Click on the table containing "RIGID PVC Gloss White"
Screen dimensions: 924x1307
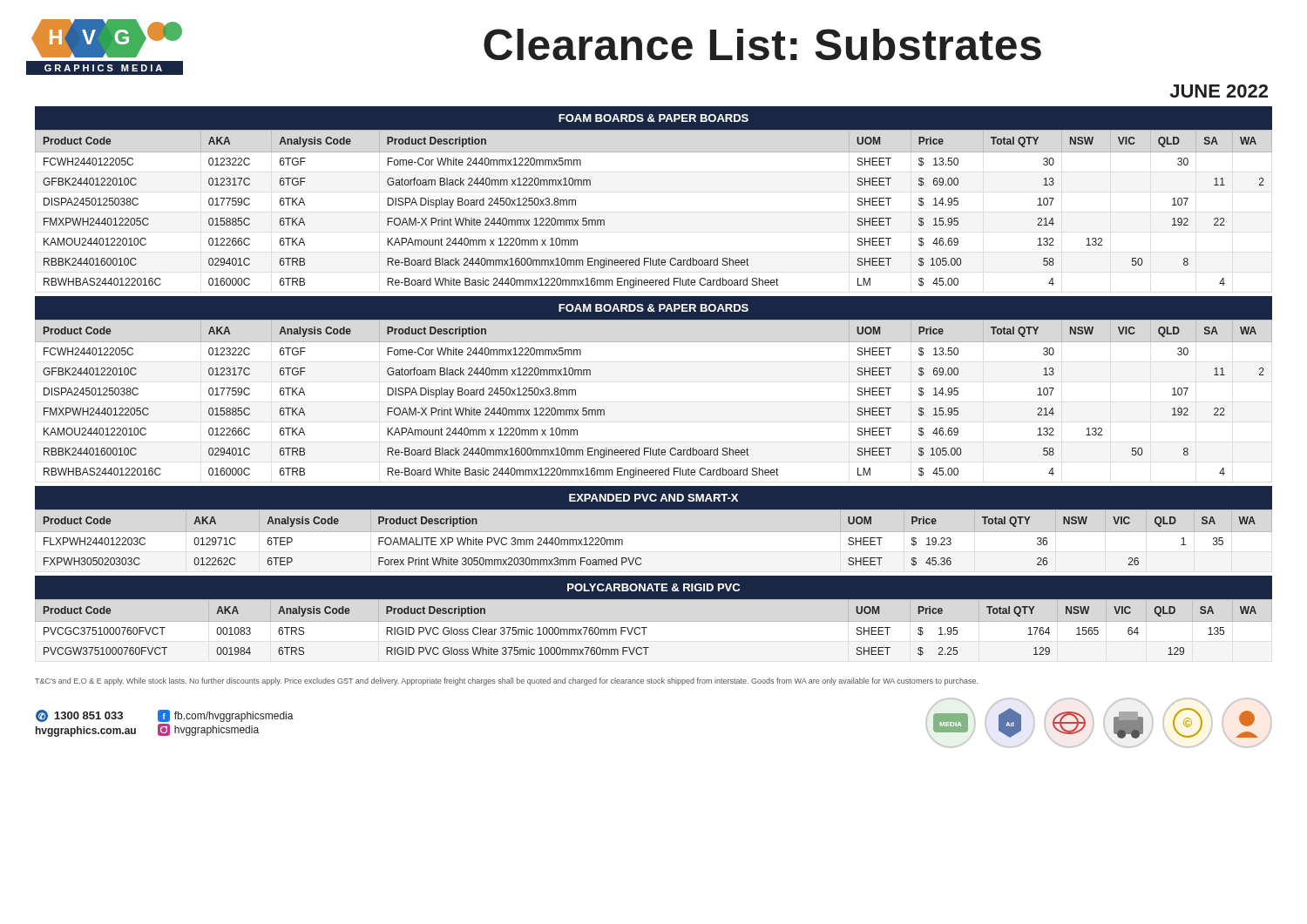(654, 630)
